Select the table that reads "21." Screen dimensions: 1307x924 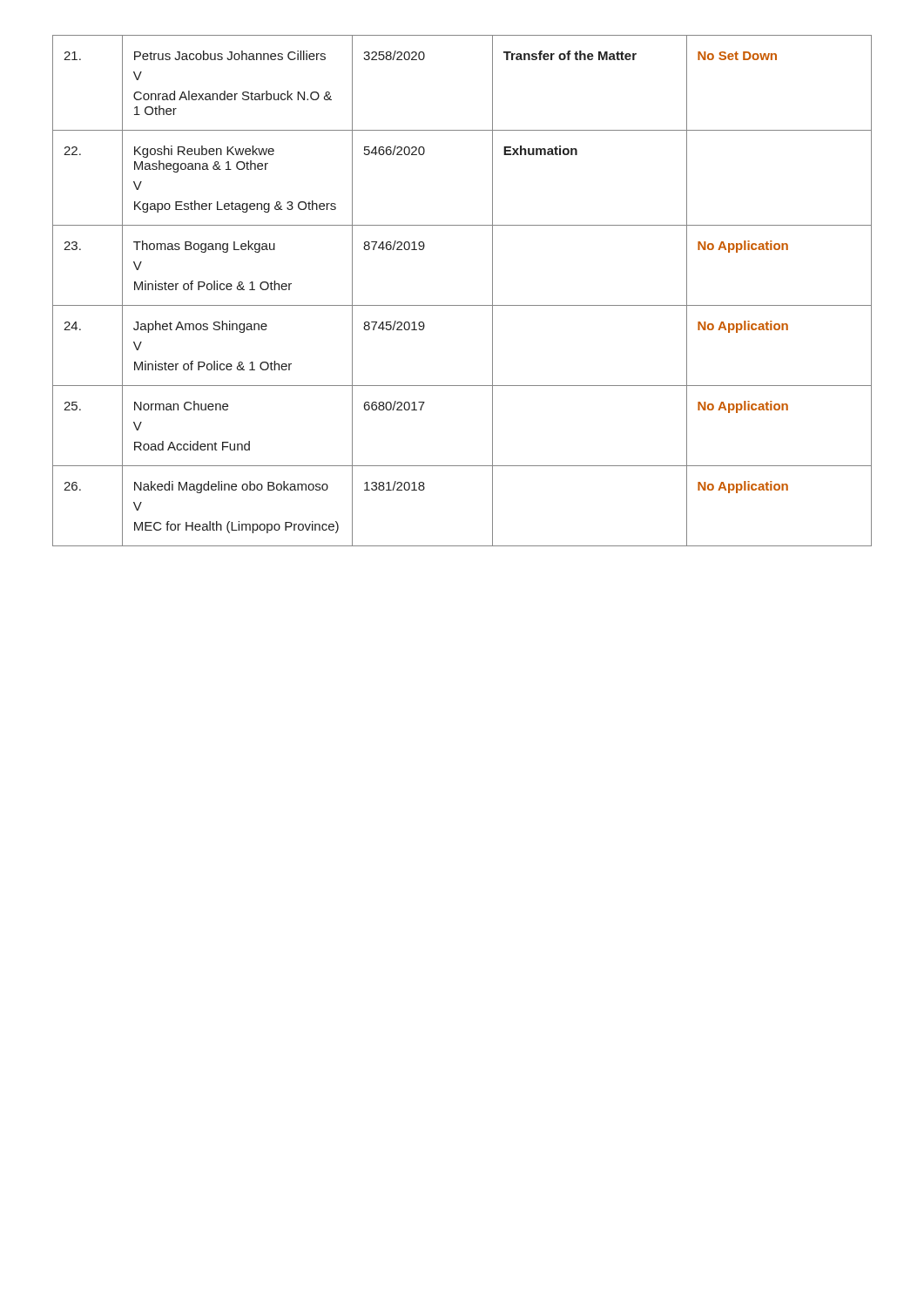pos(462,291)
